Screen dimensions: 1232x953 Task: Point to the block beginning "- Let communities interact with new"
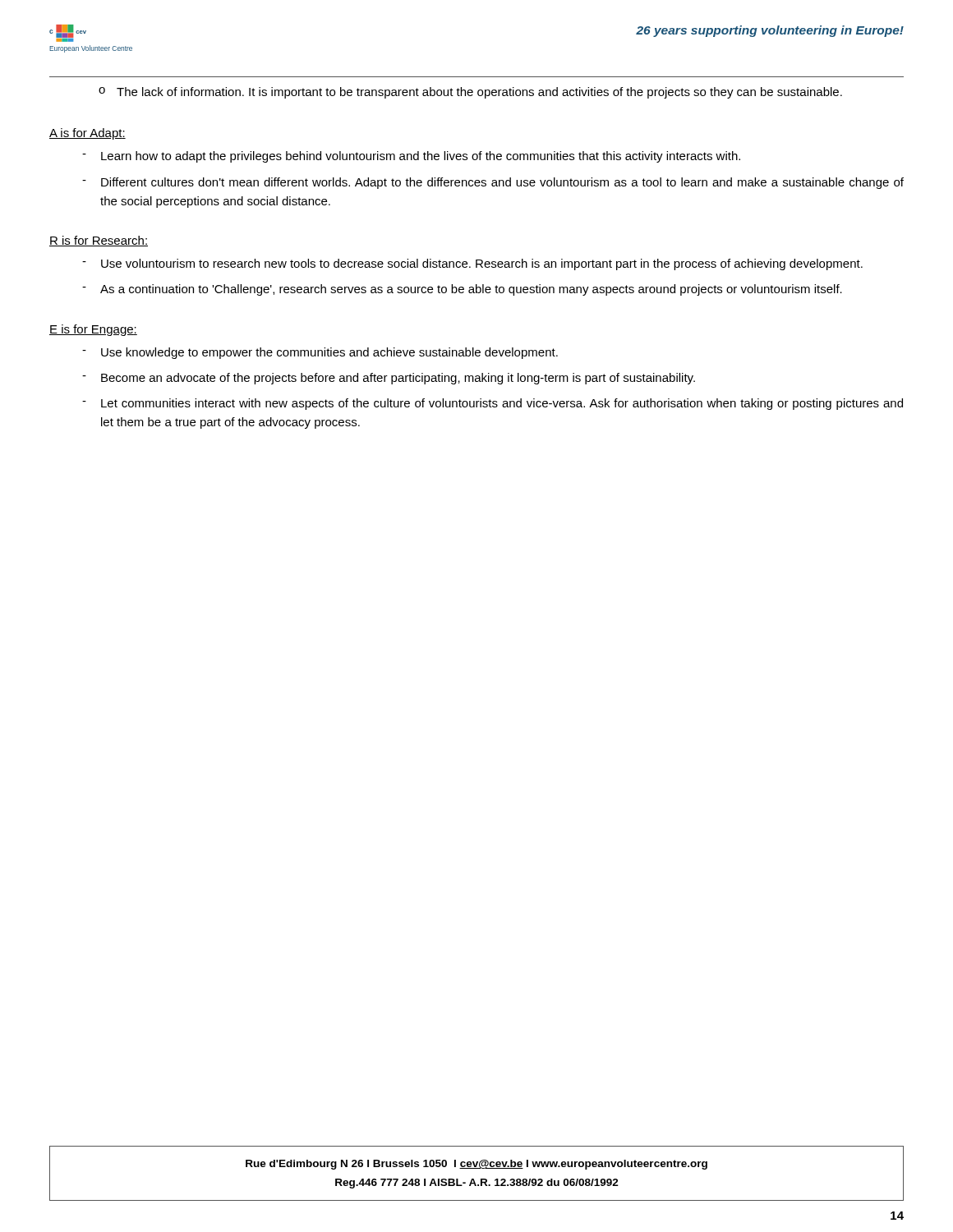tap(493, 412)
